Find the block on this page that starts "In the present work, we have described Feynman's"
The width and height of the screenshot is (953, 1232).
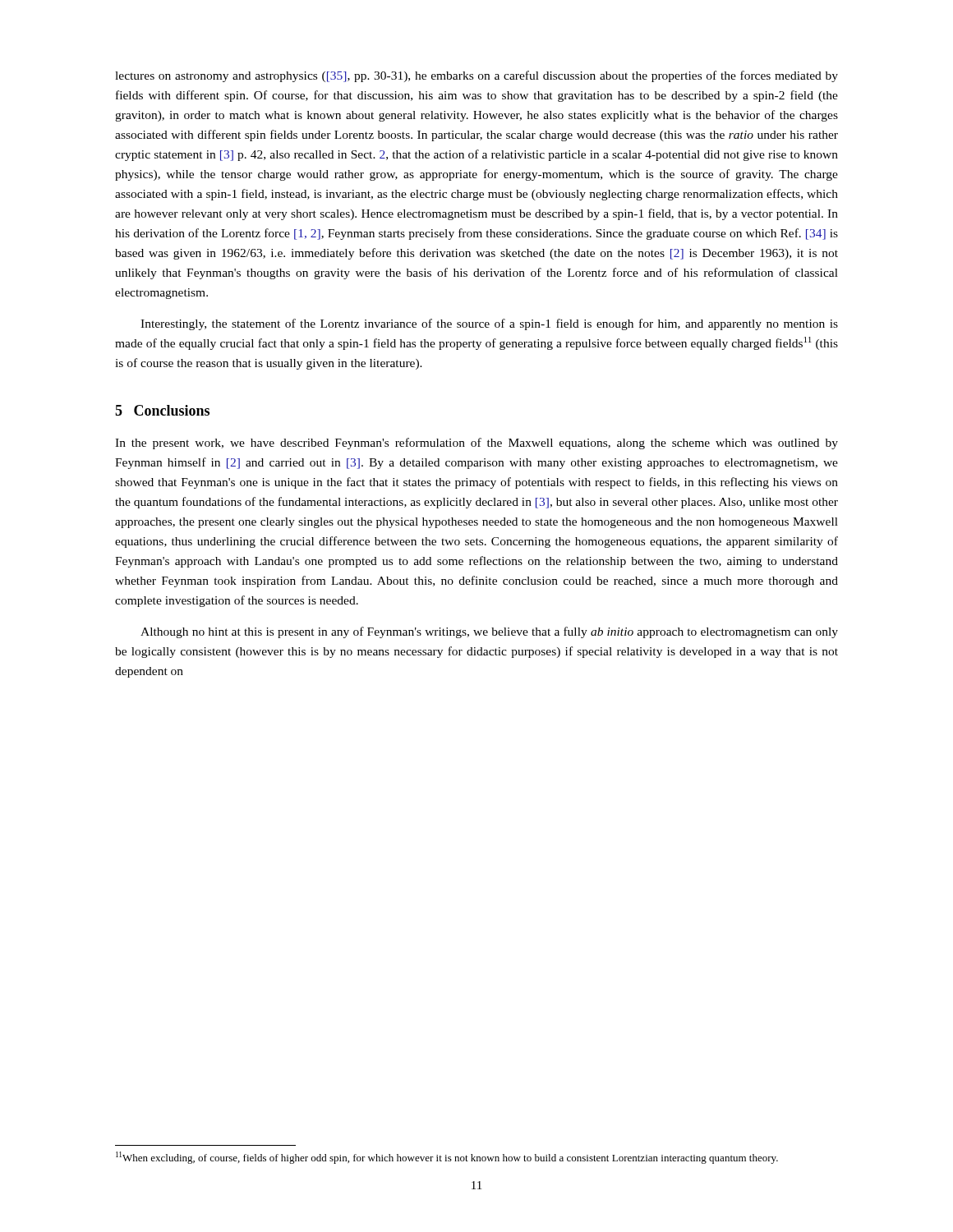[476, 521]
